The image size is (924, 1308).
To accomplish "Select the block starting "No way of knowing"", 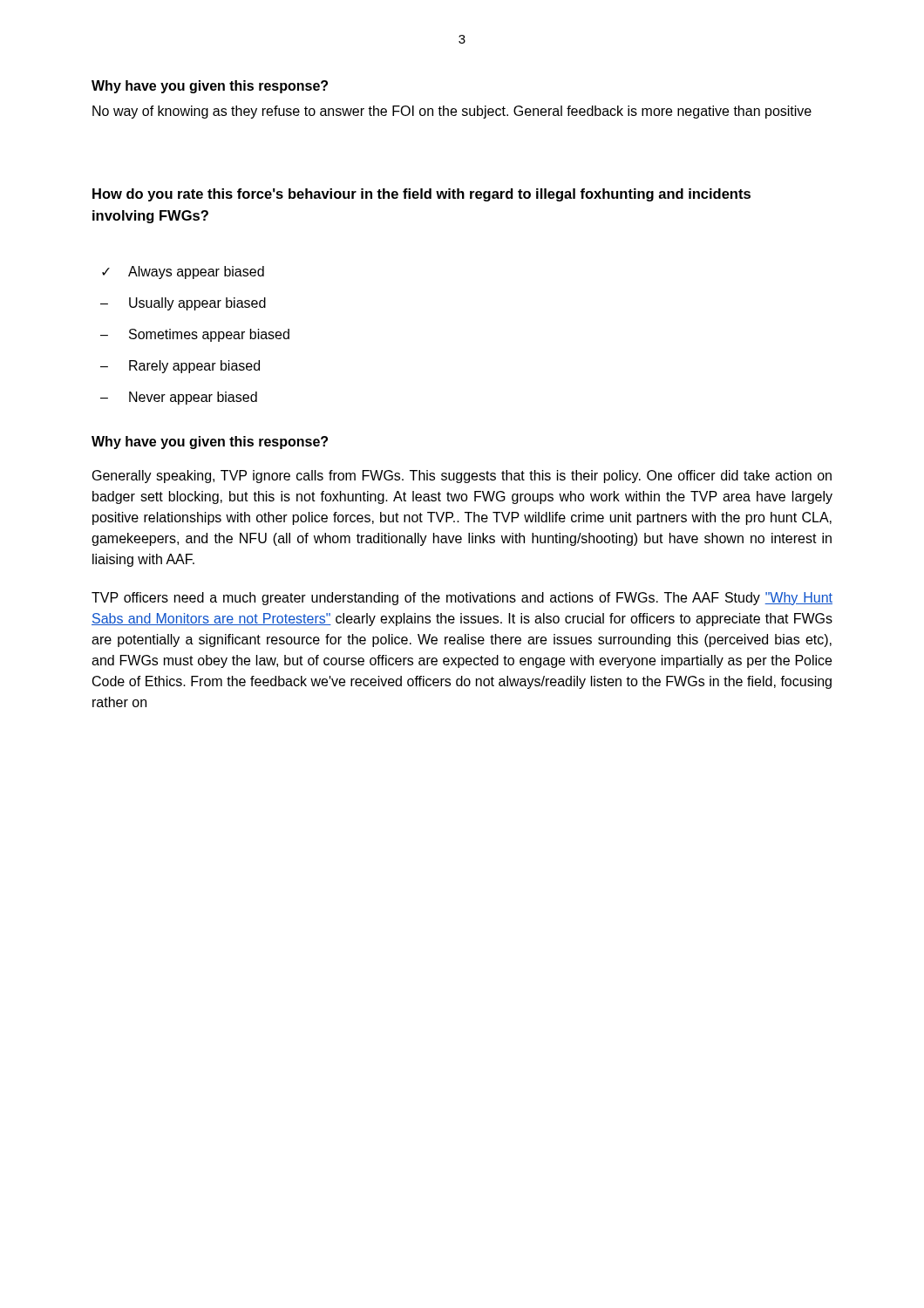I will point(452,111).
